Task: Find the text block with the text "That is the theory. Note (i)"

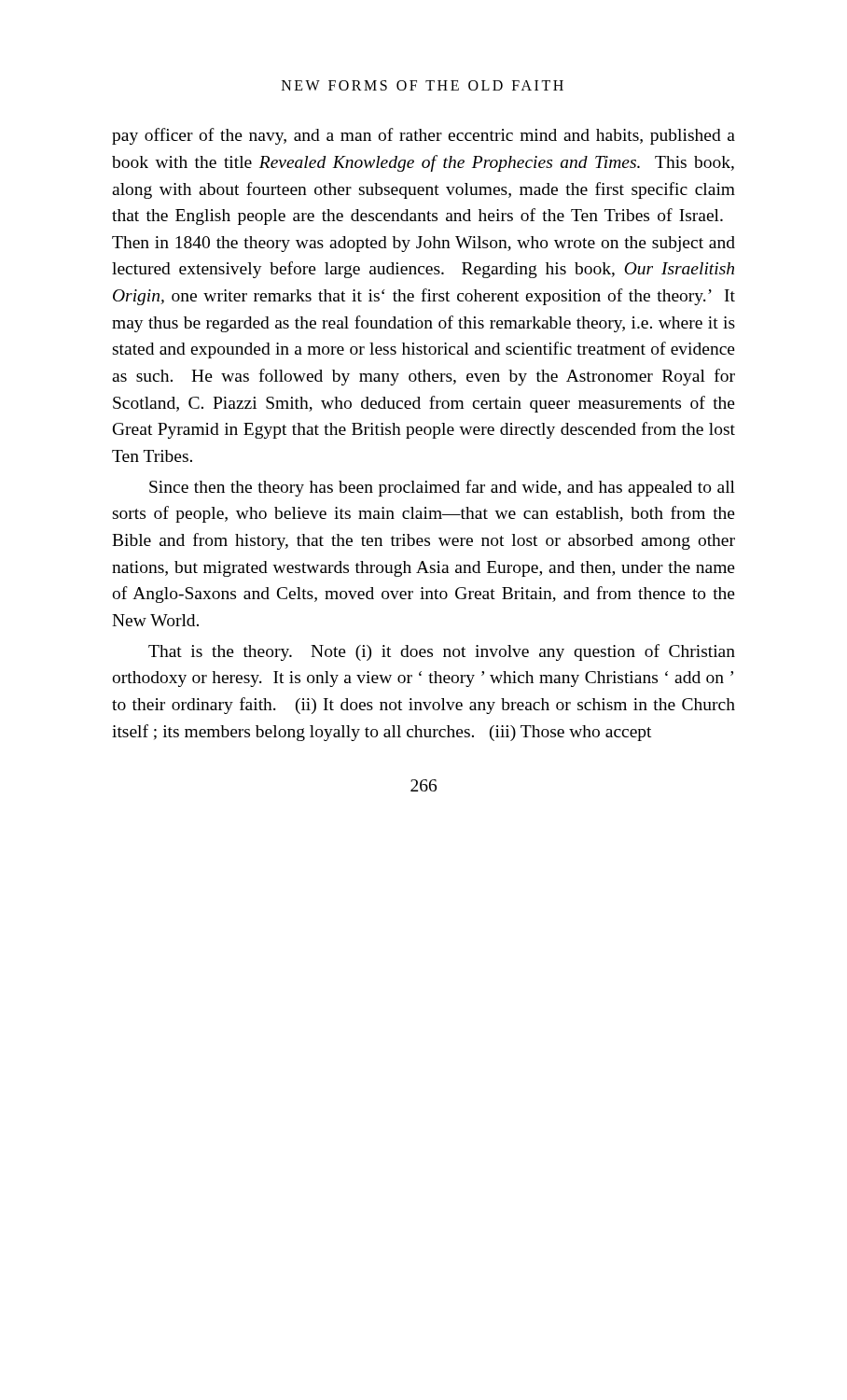Action: click(x=424, y=692)
